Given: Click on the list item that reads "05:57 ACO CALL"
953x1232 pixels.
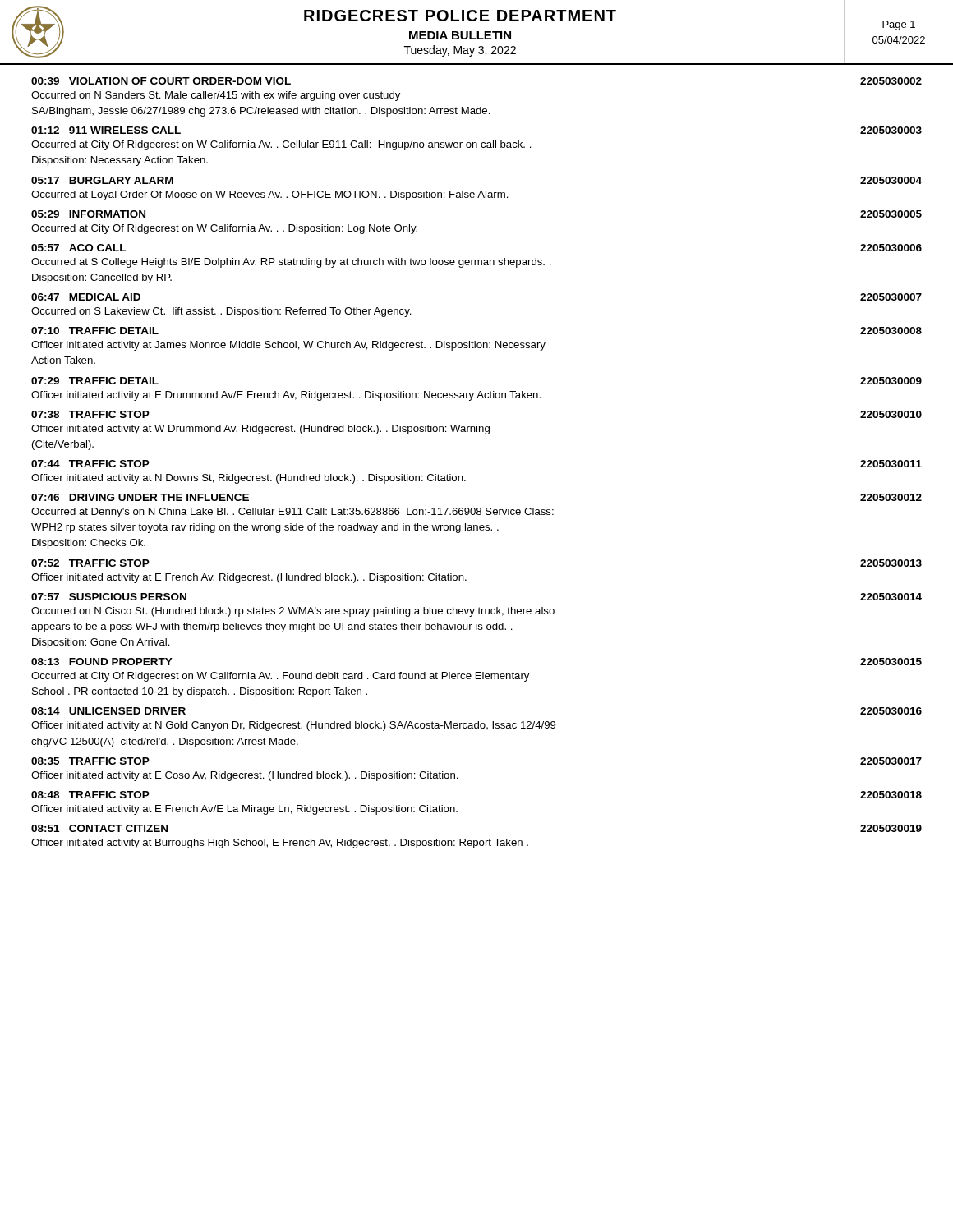Looking at the screenshot, I should click(476, 263).
